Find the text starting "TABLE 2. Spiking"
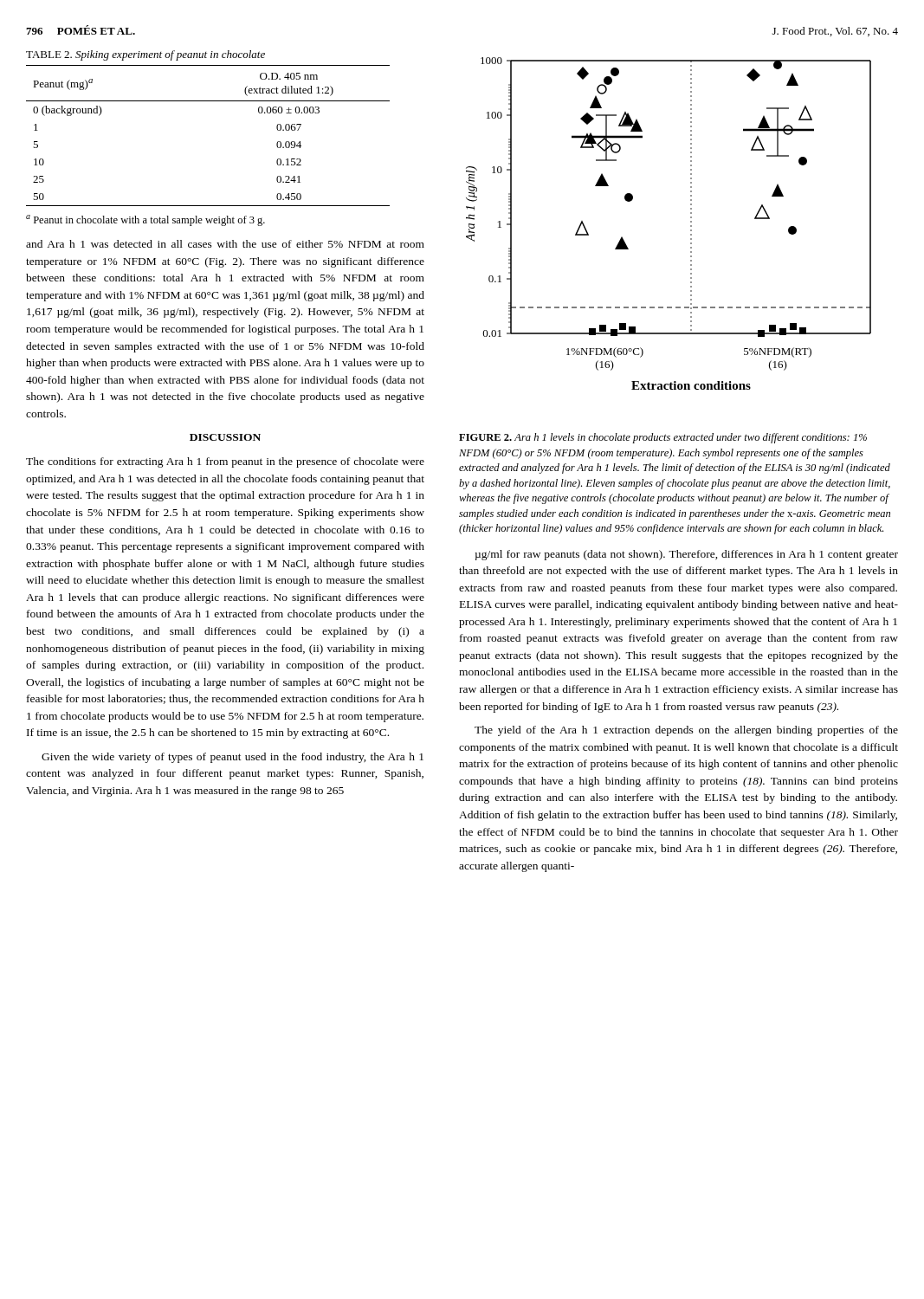Image resolution: width=924 pixels, height=1299 pixels. pyautogui.click(x=146, y=54)
